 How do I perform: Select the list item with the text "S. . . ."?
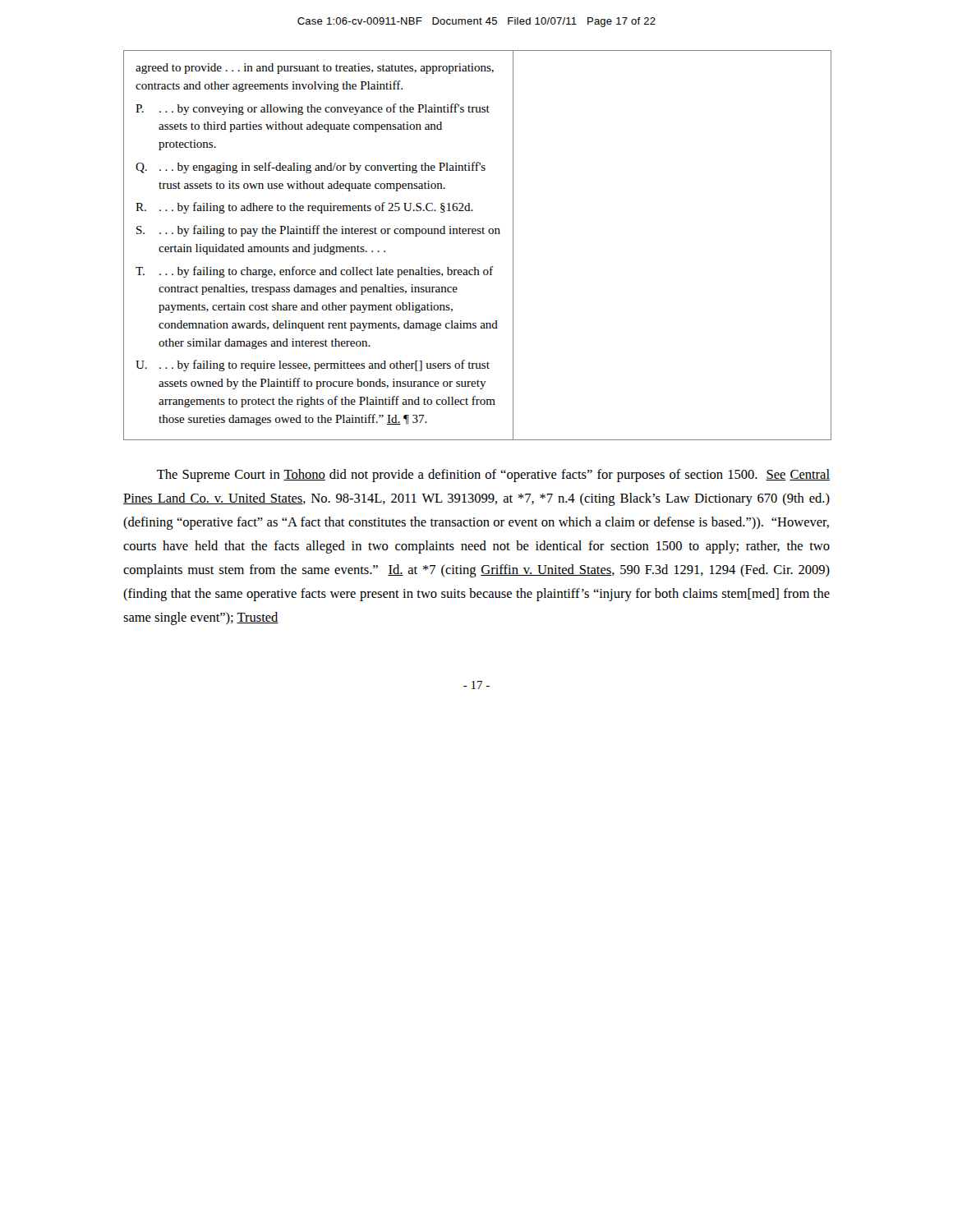tap(318, 240)
